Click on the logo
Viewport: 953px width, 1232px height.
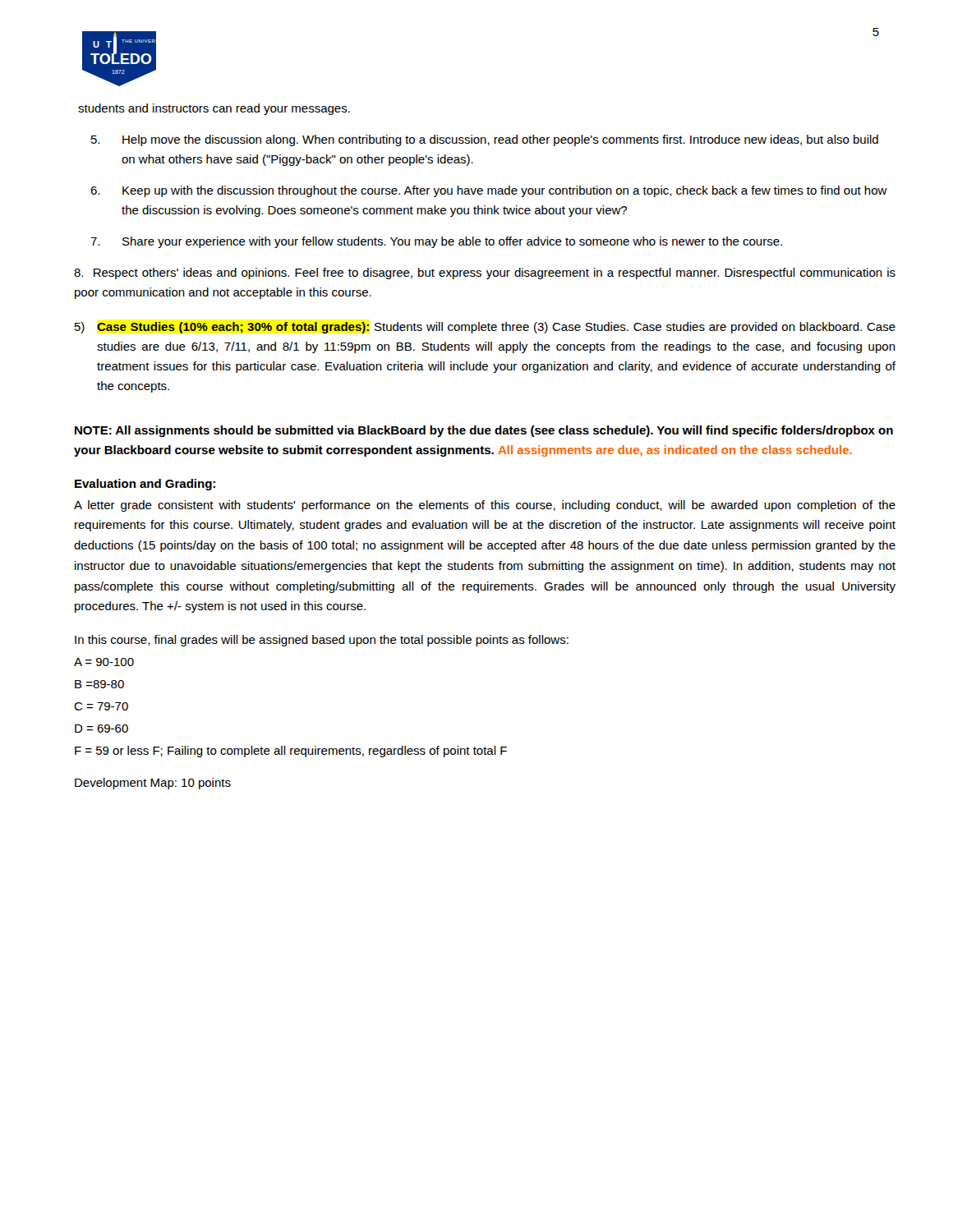pos(485,59)
